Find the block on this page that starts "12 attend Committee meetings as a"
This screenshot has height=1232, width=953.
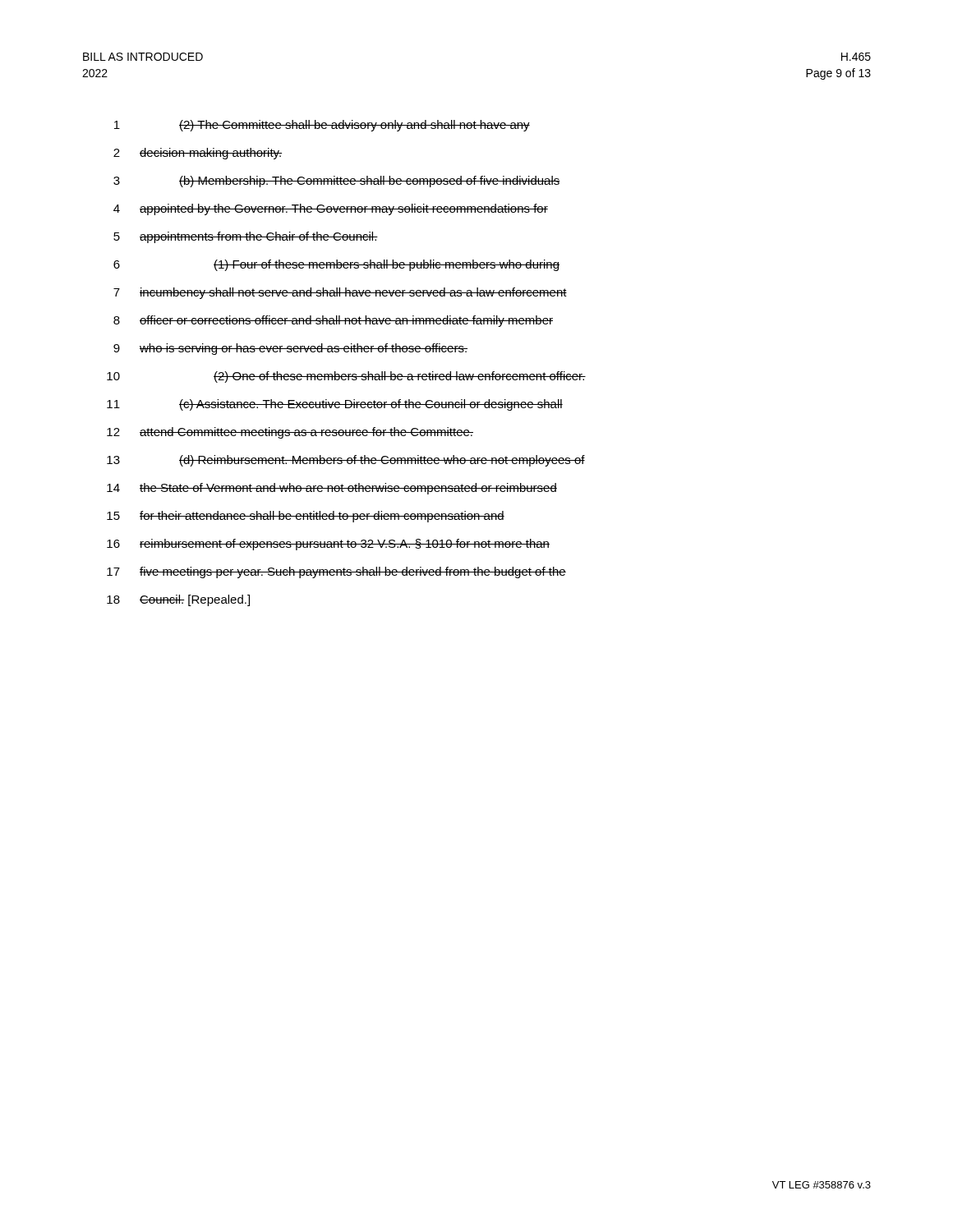coord(476,432)
